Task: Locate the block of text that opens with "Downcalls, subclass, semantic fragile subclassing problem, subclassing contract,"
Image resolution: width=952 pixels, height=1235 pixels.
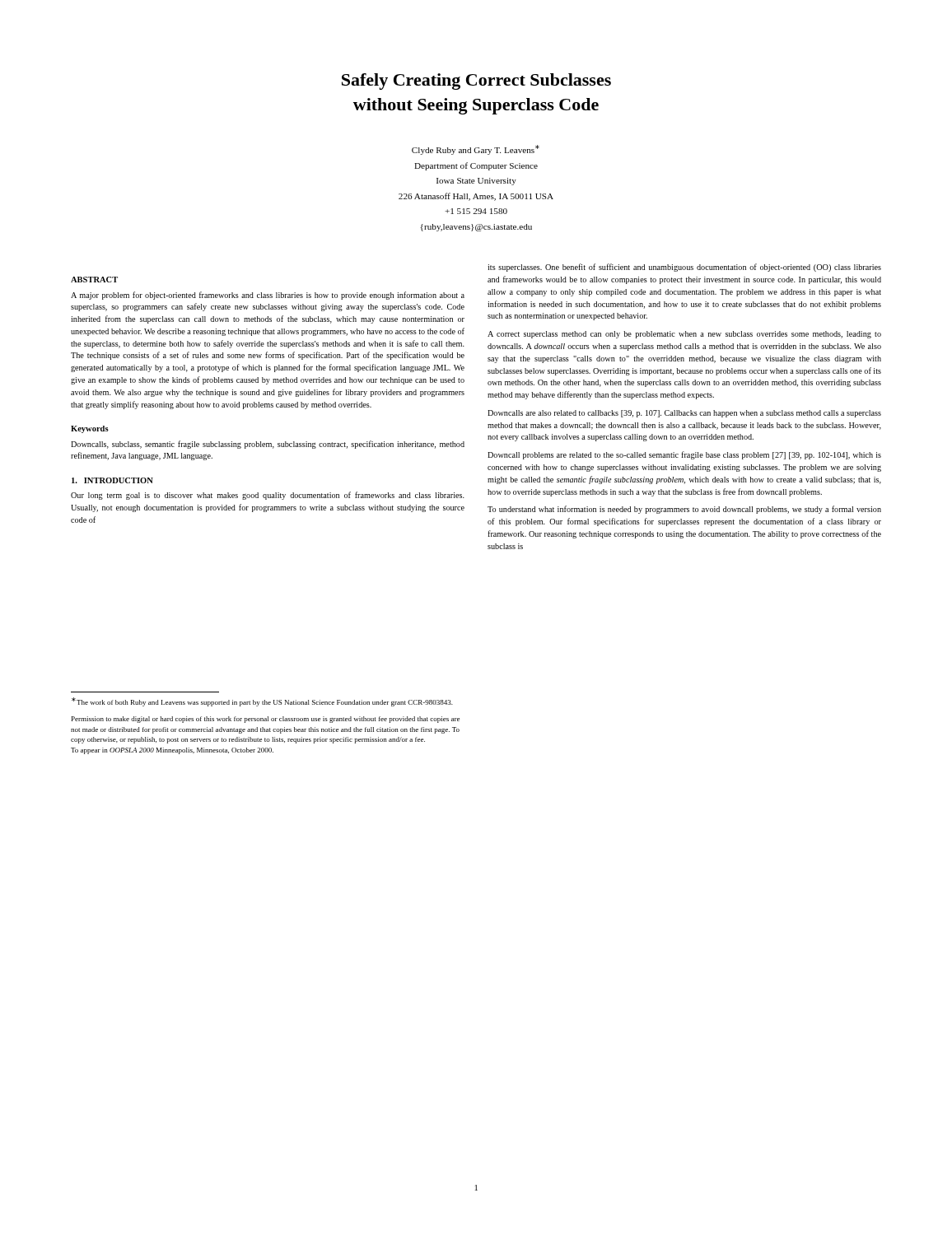Action: tap(268, 451)
